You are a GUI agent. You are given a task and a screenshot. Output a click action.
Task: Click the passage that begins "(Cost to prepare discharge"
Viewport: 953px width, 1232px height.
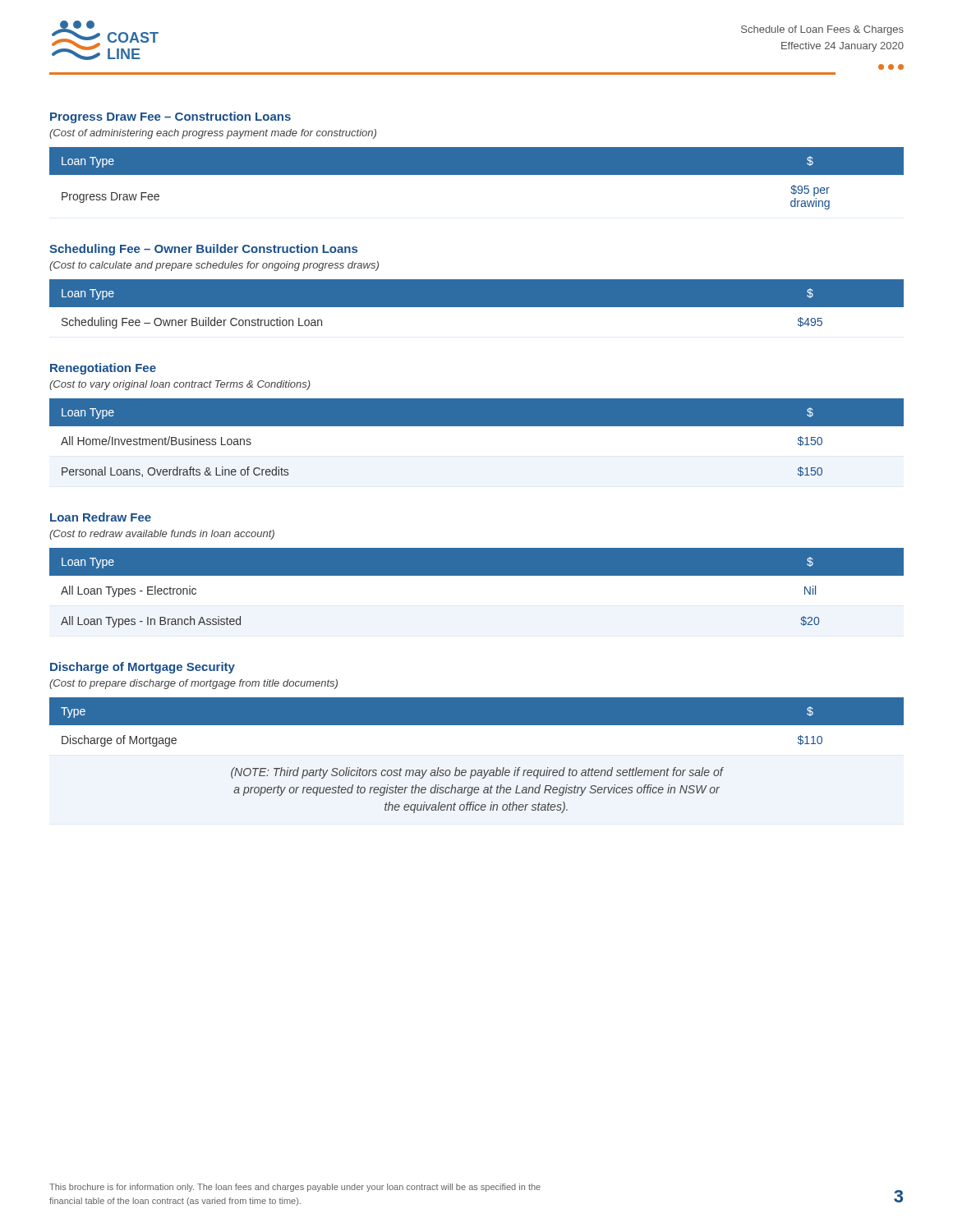point(194,683)
